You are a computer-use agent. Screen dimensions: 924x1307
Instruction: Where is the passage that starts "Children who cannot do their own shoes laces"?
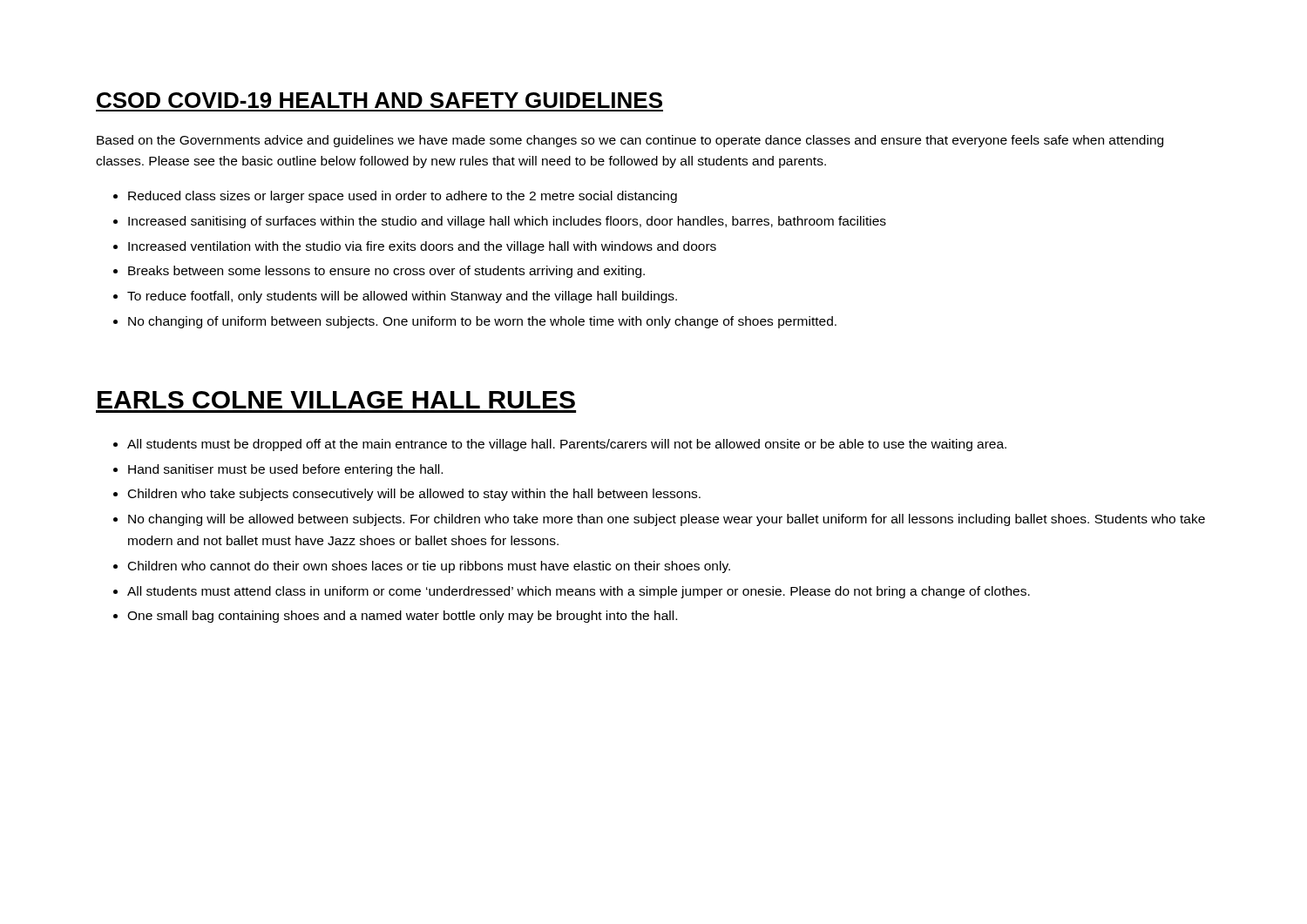pyautogui.click(x=429, y=565)
